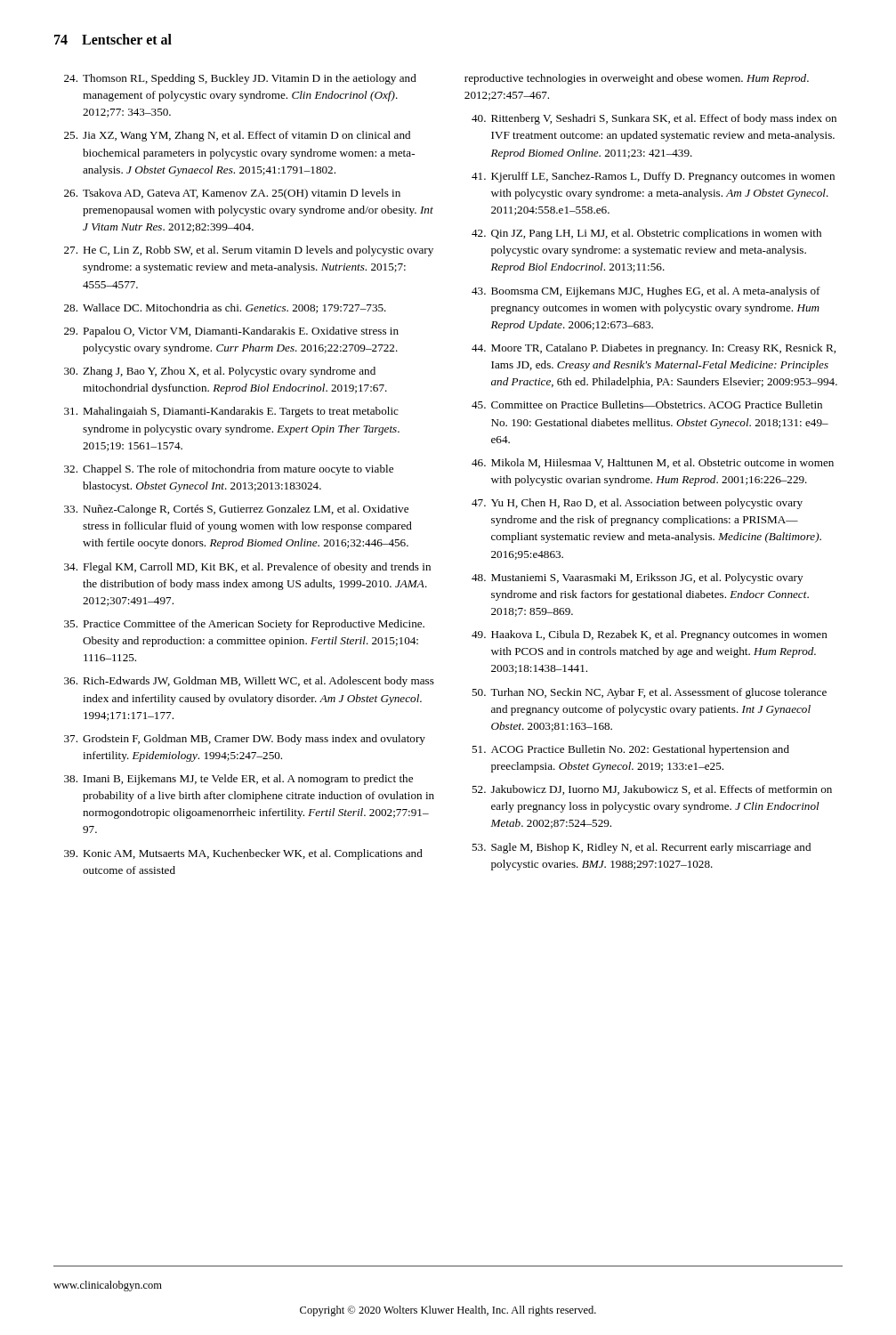The height and width of the screenshot is (1335, 896).
Task: Point to the region starting "47. Yu H, Chen H, Rao D,"
Action: [652, 528]
